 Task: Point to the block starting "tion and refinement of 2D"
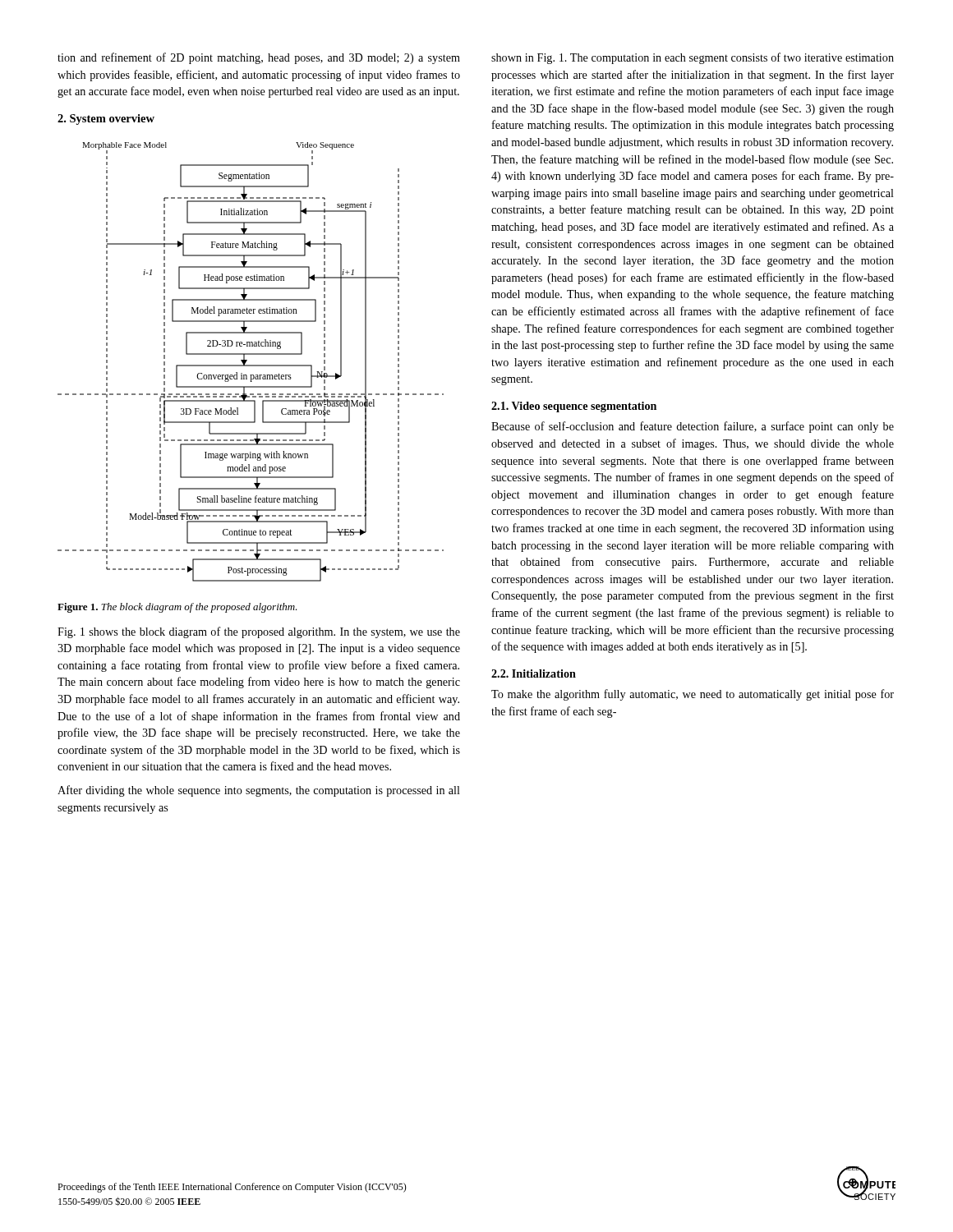pyautogui.click(x=259, y=75)
